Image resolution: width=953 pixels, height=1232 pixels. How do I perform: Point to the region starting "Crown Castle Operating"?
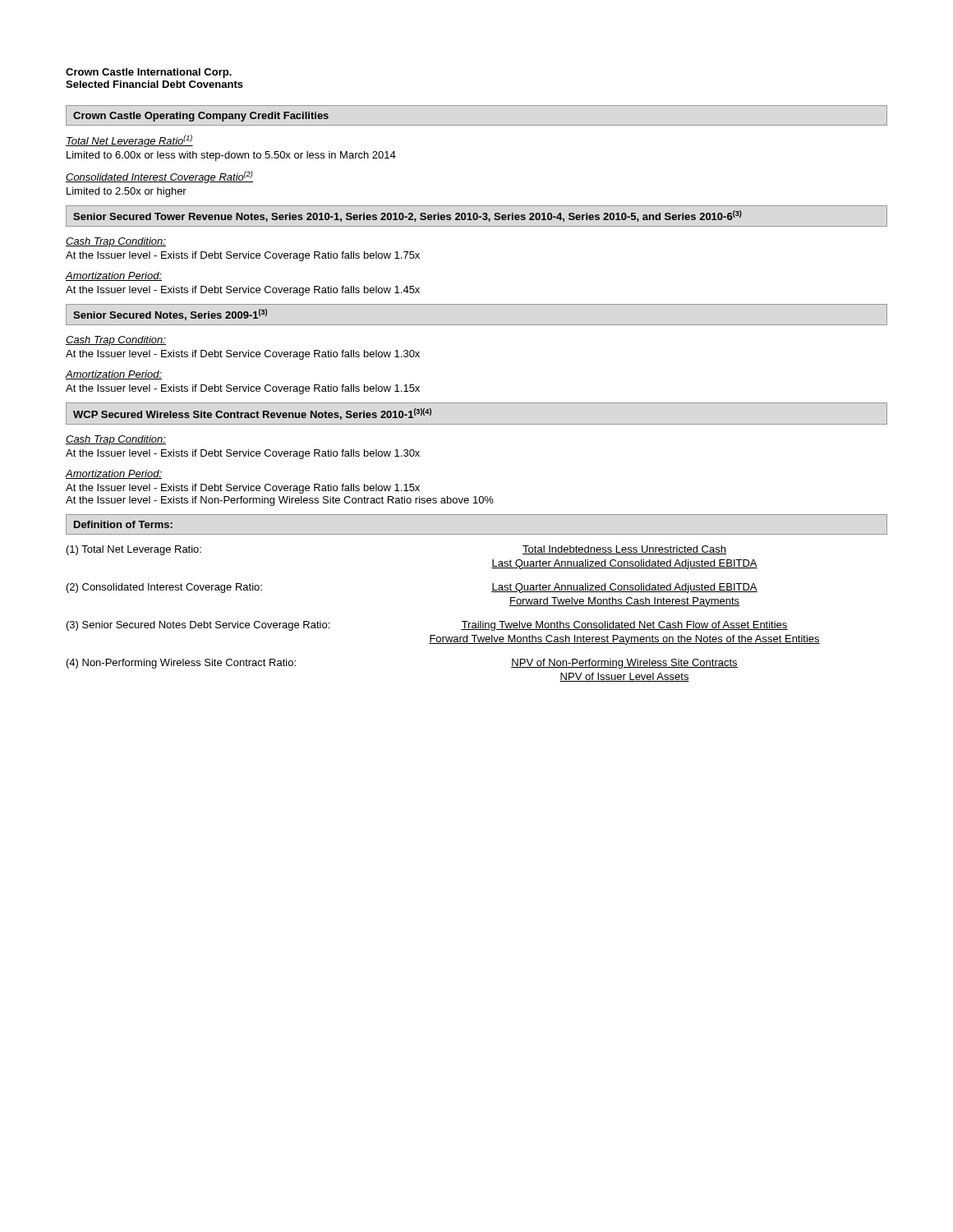(201, 115)
